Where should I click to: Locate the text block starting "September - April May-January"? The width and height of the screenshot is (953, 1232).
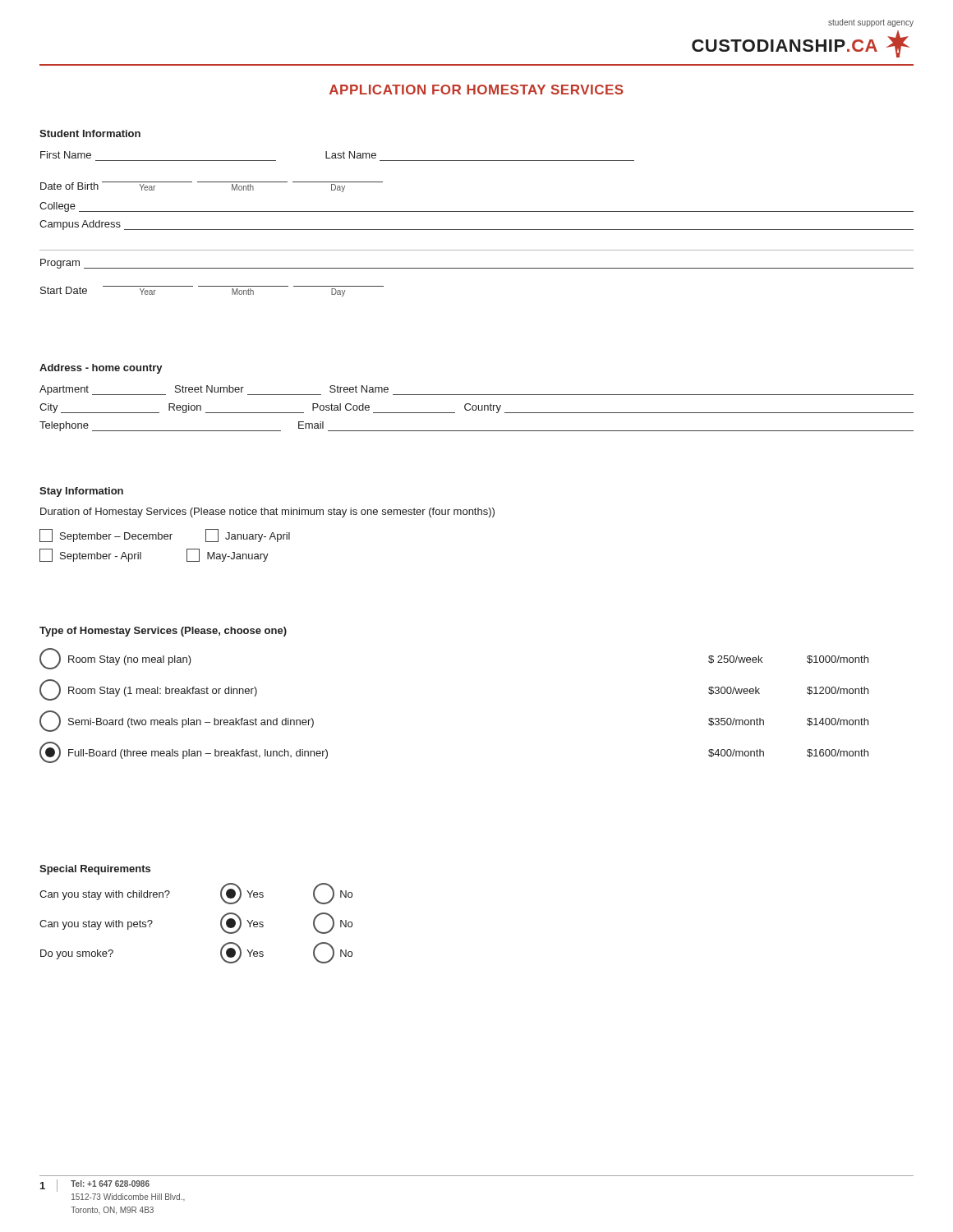point(92,555)
